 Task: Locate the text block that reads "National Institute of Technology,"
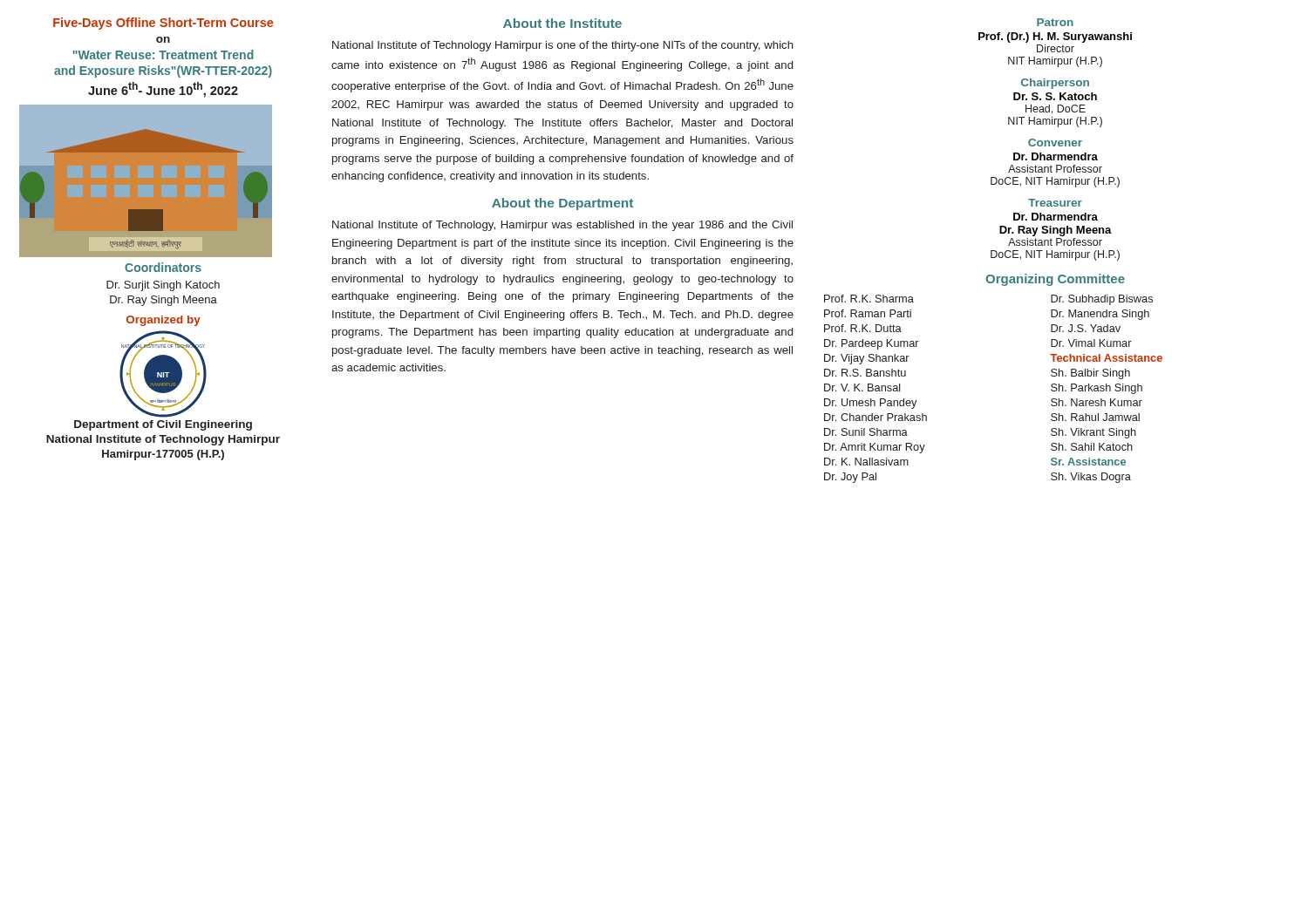pyautogui.click(x=562, y=296)
